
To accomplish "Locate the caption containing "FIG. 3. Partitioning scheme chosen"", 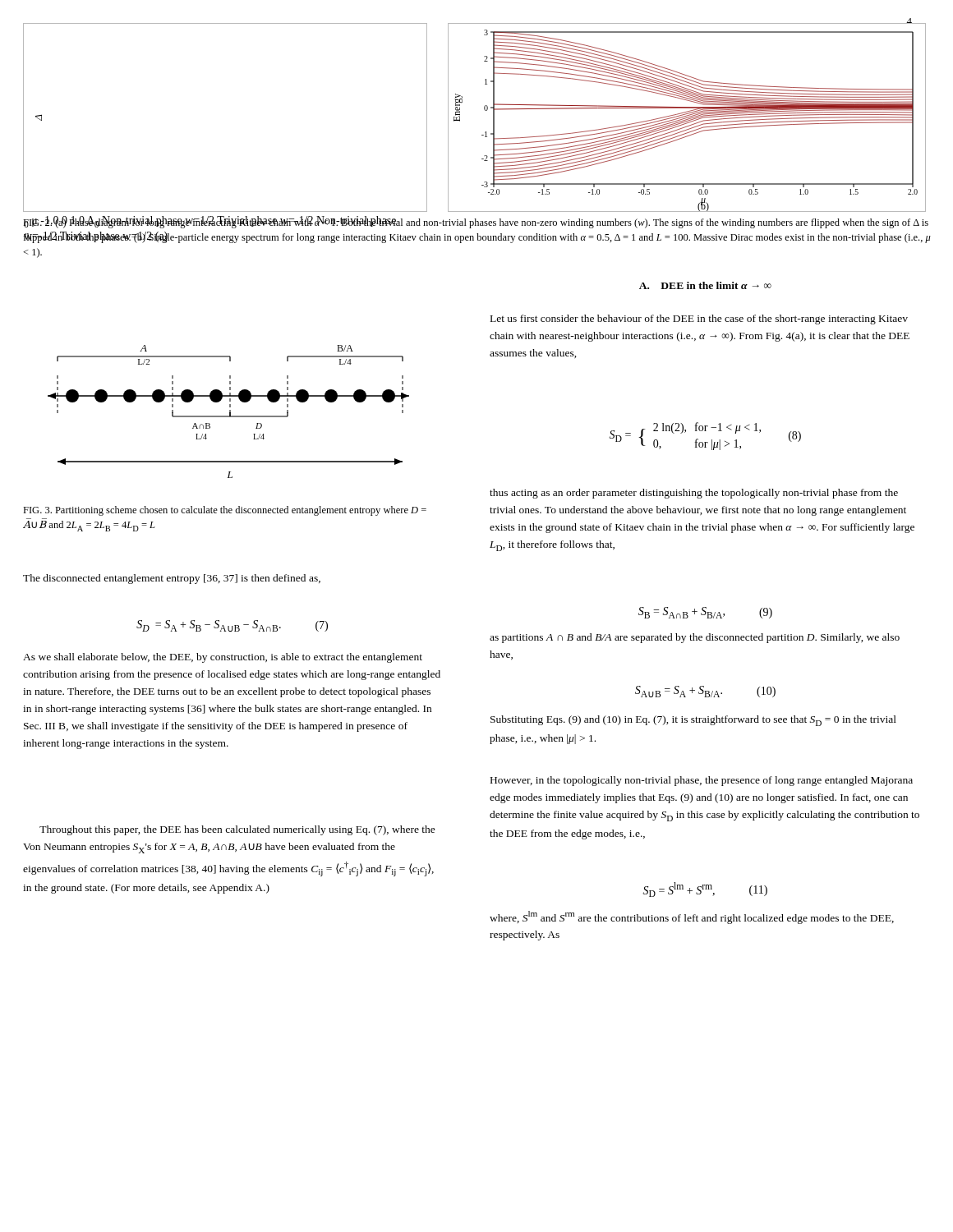I will tap(225, 518).
